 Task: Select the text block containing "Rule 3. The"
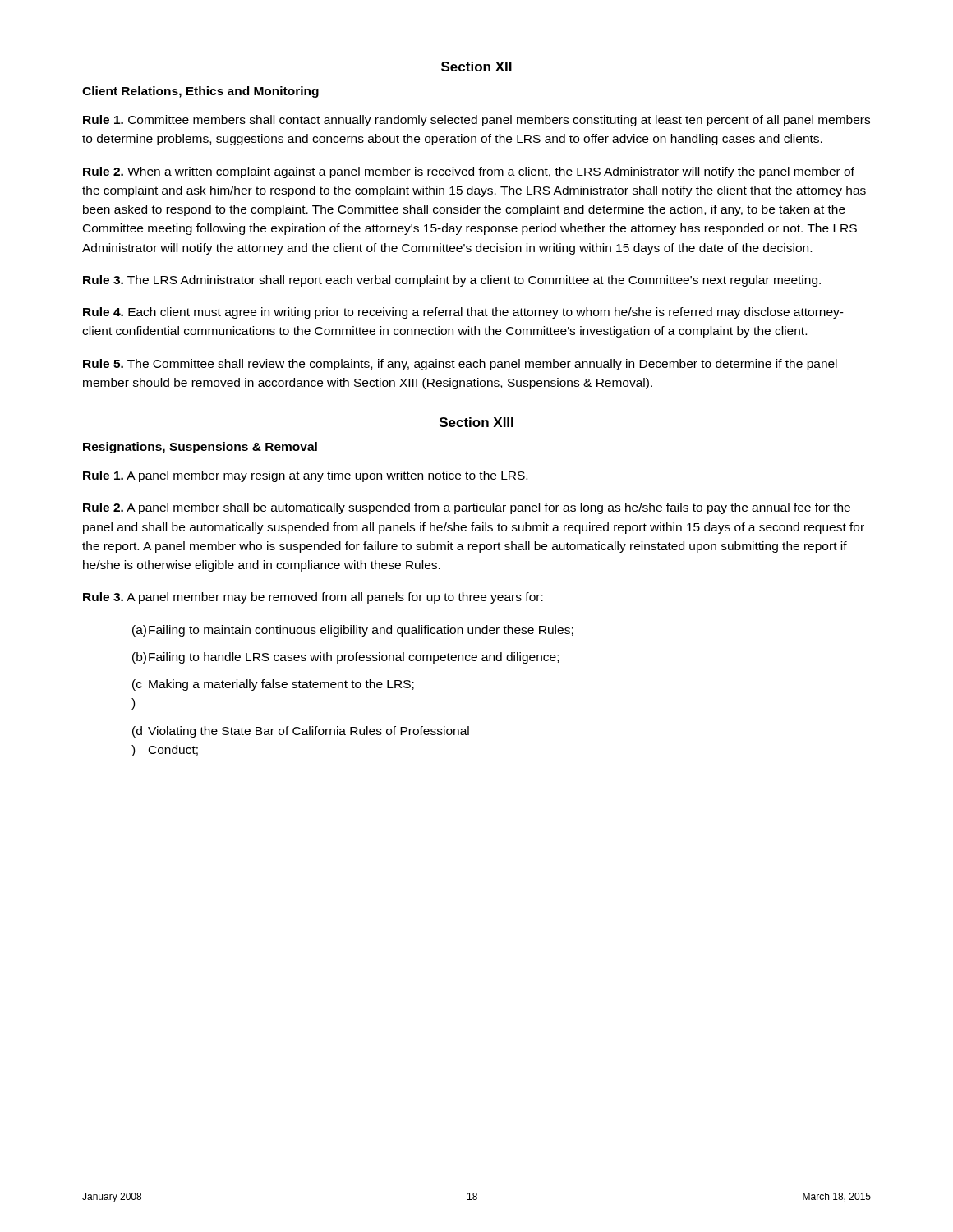point(452,279)
